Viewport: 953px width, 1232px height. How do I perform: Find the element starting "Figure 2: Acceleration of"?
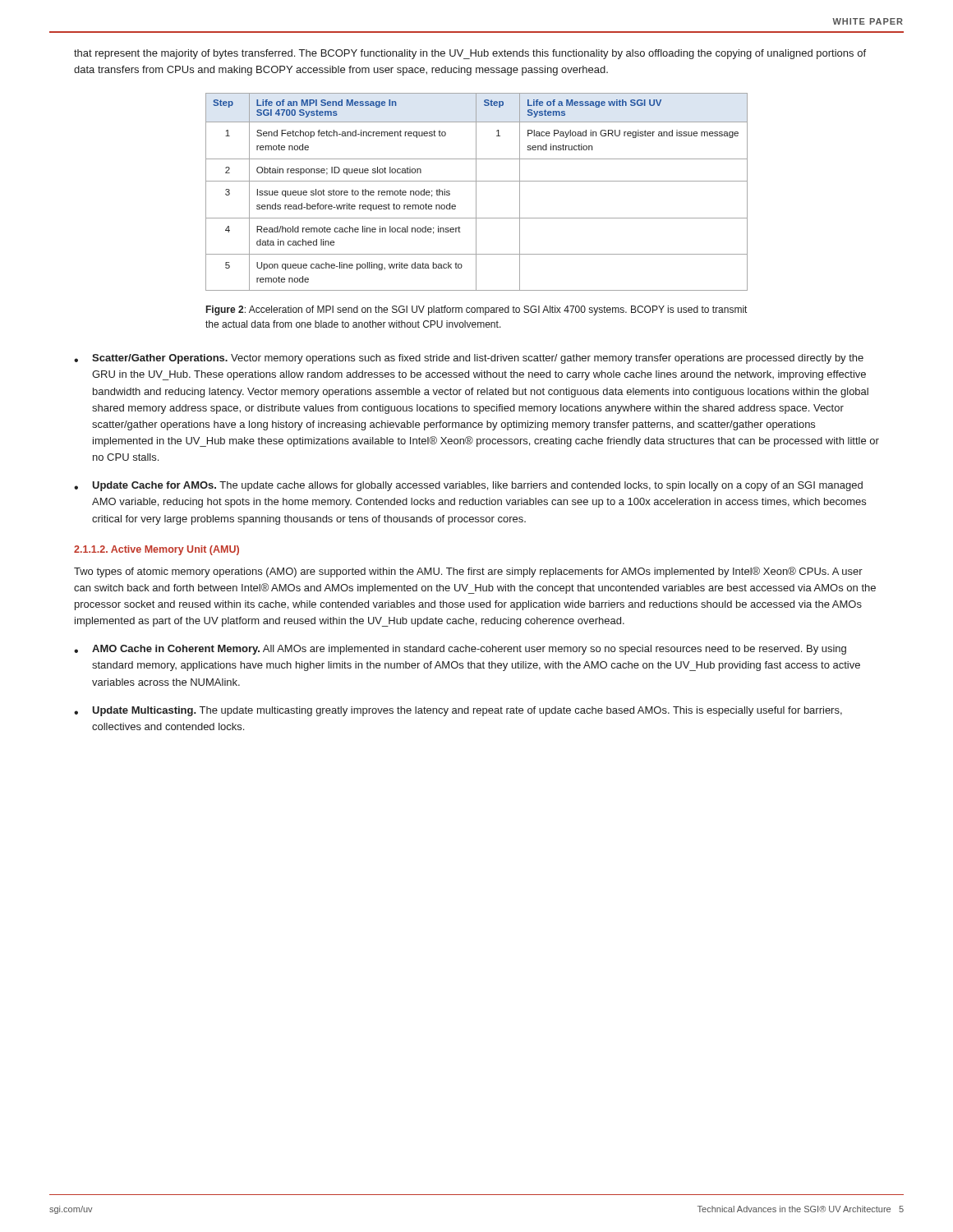(476, 317)
